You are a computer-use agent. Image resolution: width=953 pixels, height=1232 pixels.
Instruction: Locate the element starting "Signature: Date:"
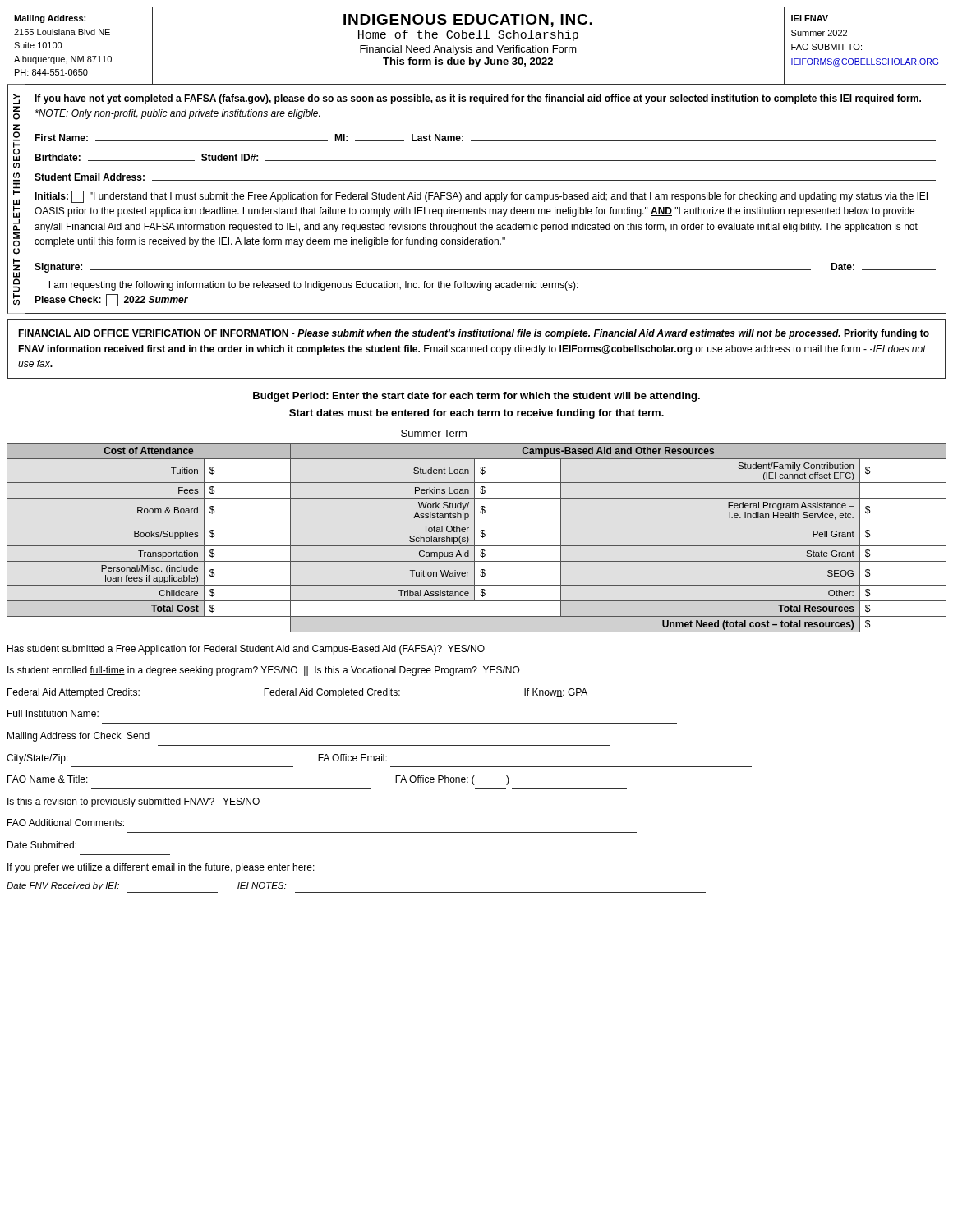point(485,264)
